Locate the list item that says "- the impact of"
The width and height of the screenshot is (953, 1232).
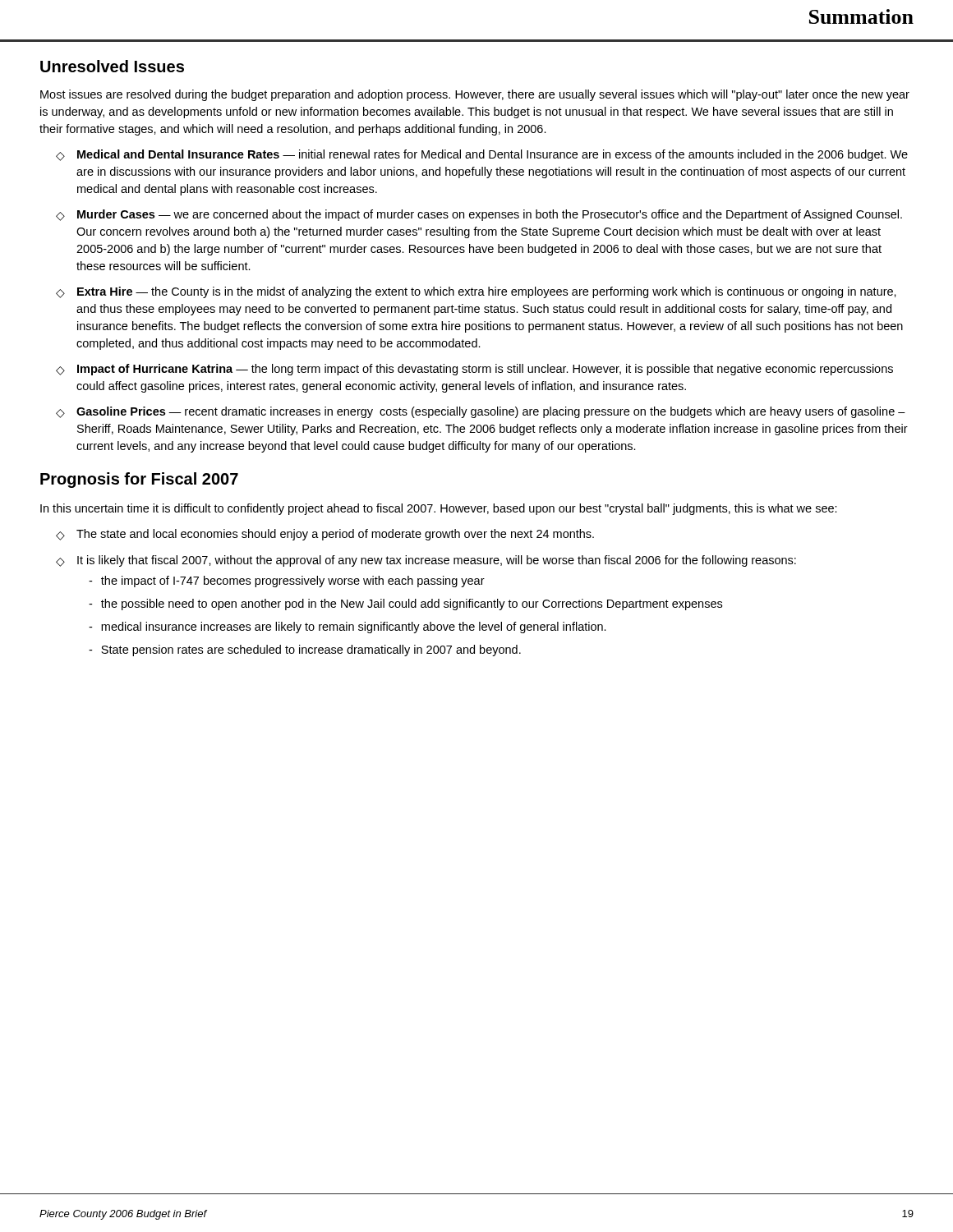(x=287, y=582)
